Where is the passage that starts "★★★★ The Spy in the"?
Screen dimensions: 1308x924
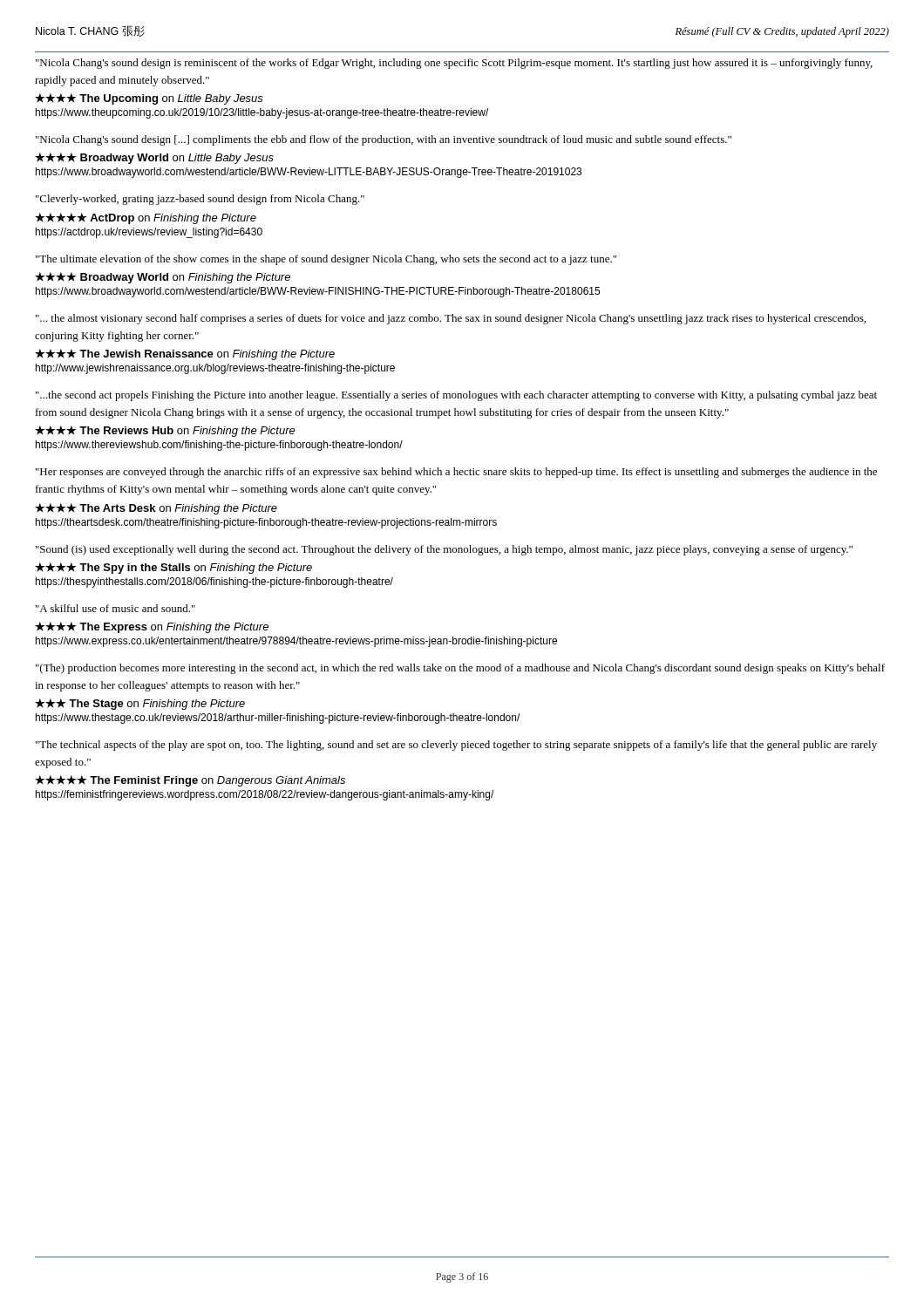click(x=173, y=568)
